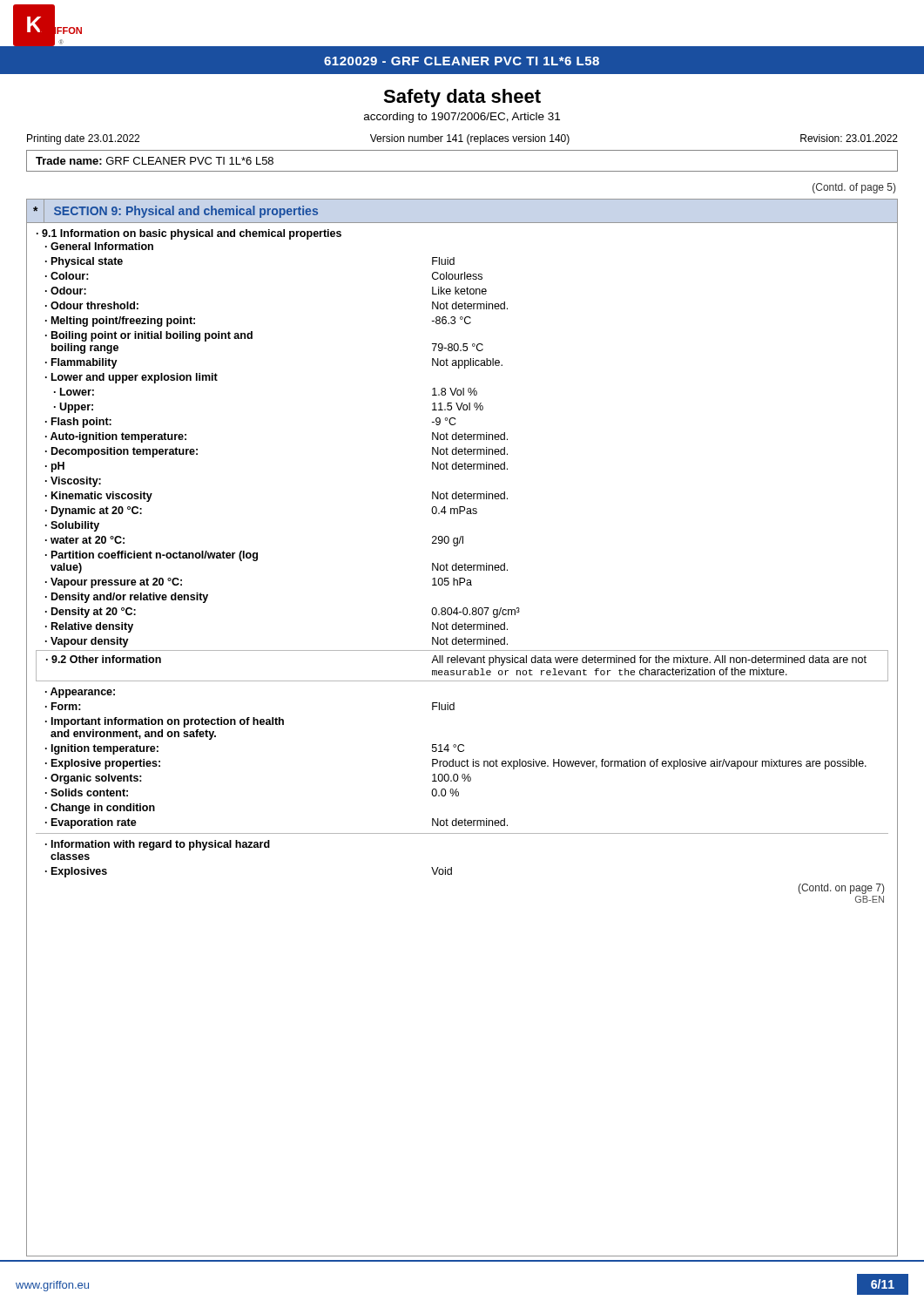This screenshot has width=924, height=1307.
Task: Click on the element starting "(Contd. of page 5)"
Action: (x=854, y=187)
